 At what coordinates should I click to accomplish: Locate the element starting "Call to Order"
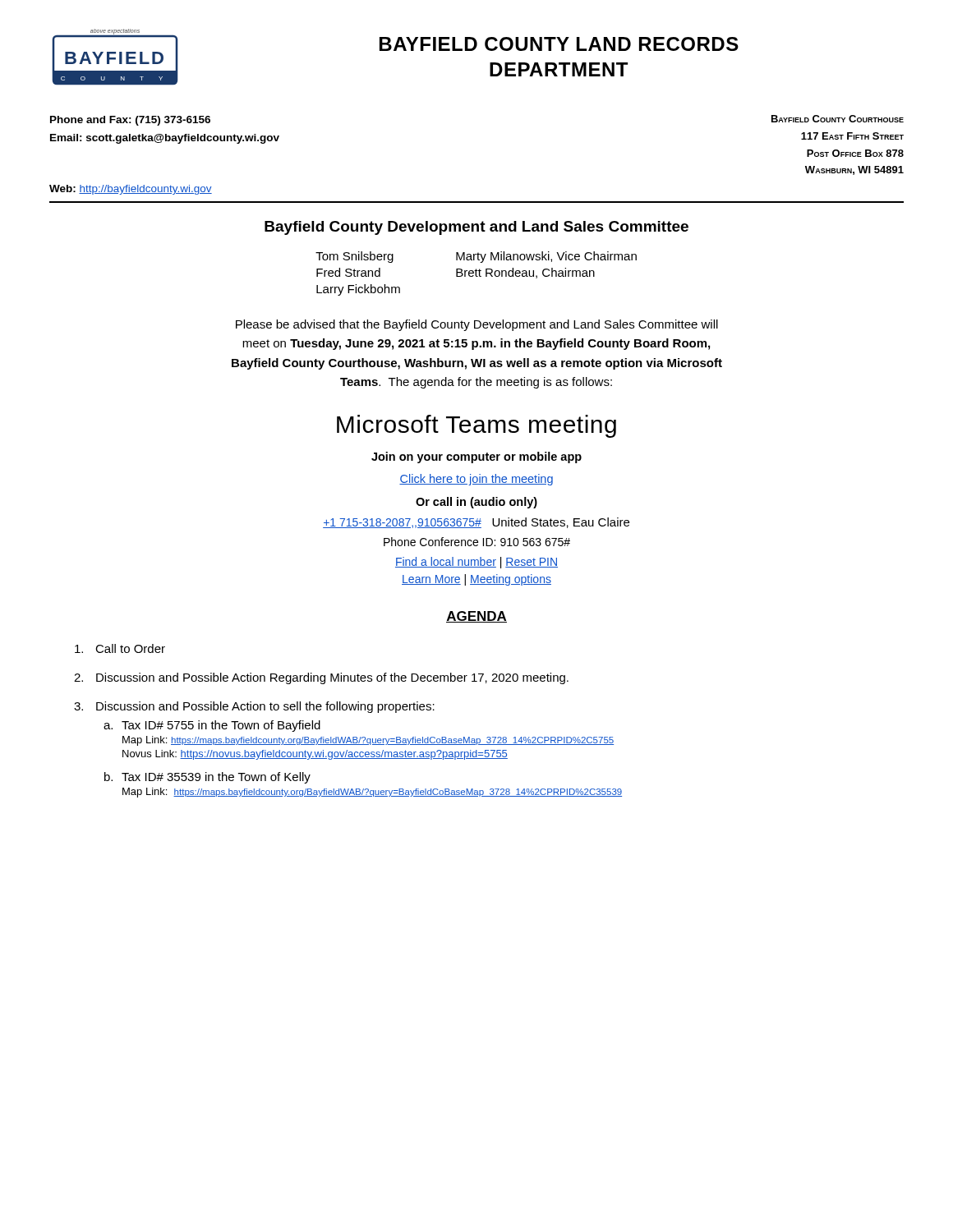pyautogui.click(x=120, y=649)
